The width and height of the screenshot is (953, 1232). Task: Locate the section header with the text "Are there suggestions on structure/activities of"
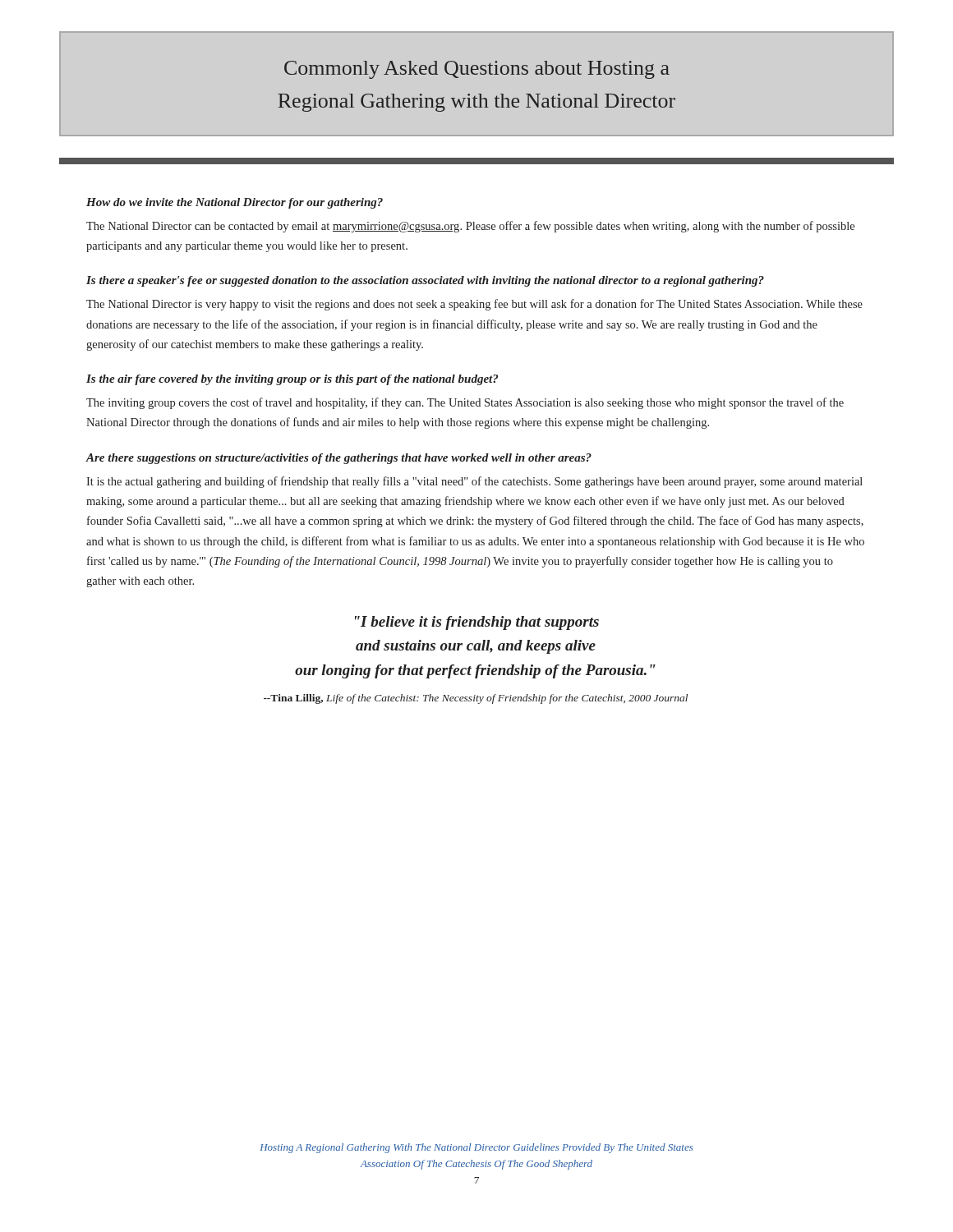pos(339,457)
